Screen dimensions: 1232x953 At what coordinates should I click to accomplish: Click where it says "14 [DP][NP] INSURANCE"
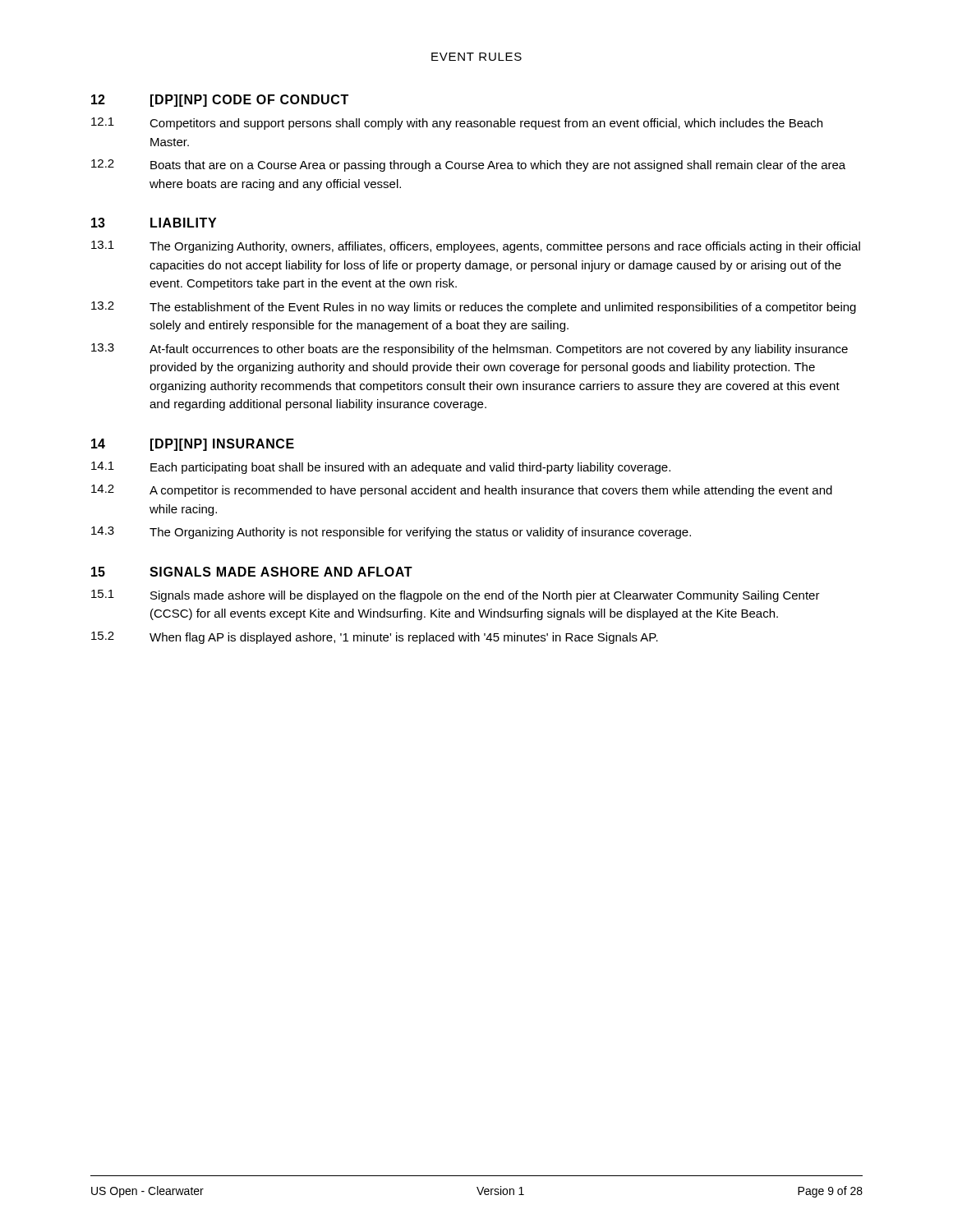point(193,444)
